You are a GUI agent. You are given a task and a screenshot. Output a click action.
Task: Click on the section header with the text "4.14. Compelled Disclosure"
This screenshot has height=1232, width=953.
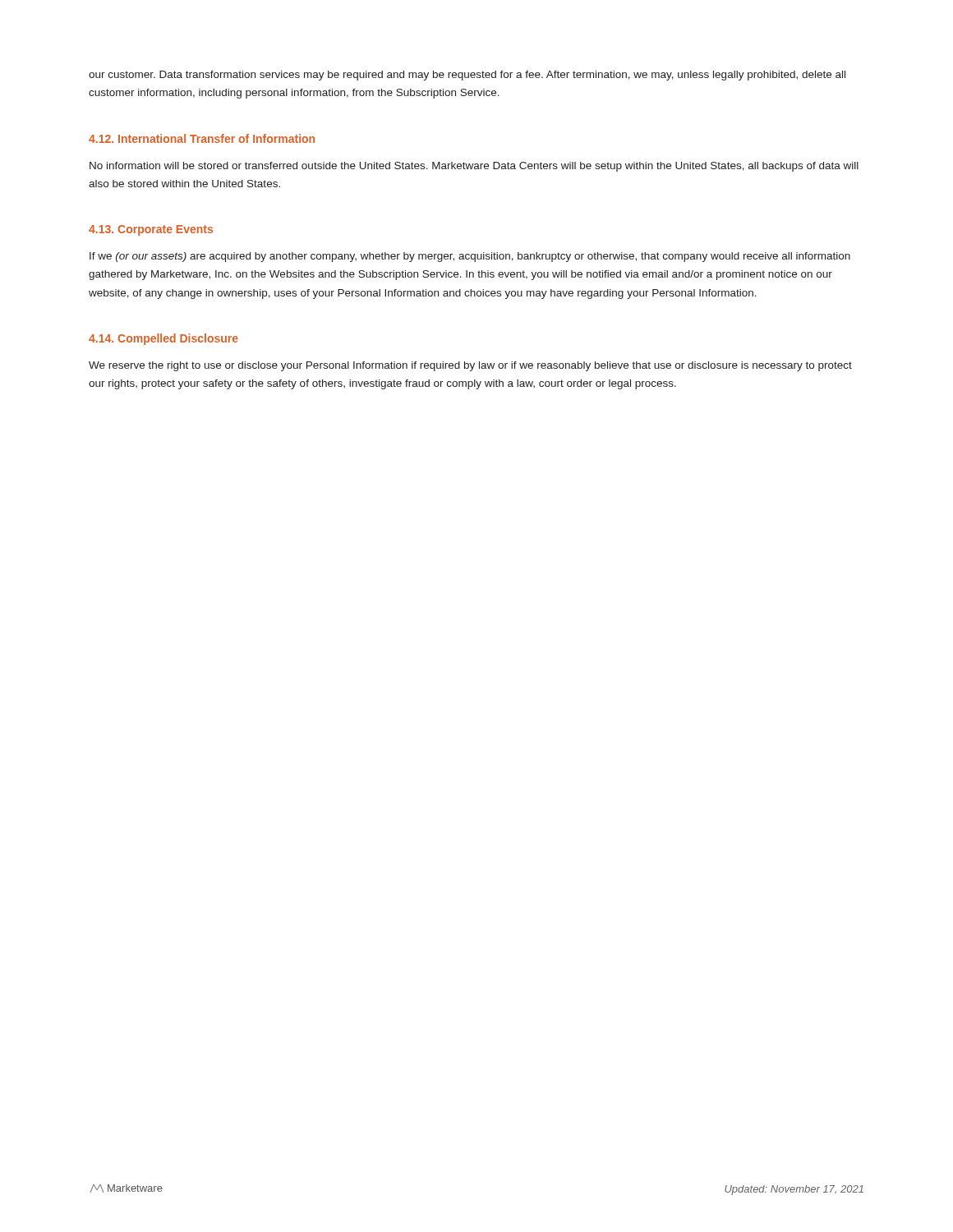164,338
